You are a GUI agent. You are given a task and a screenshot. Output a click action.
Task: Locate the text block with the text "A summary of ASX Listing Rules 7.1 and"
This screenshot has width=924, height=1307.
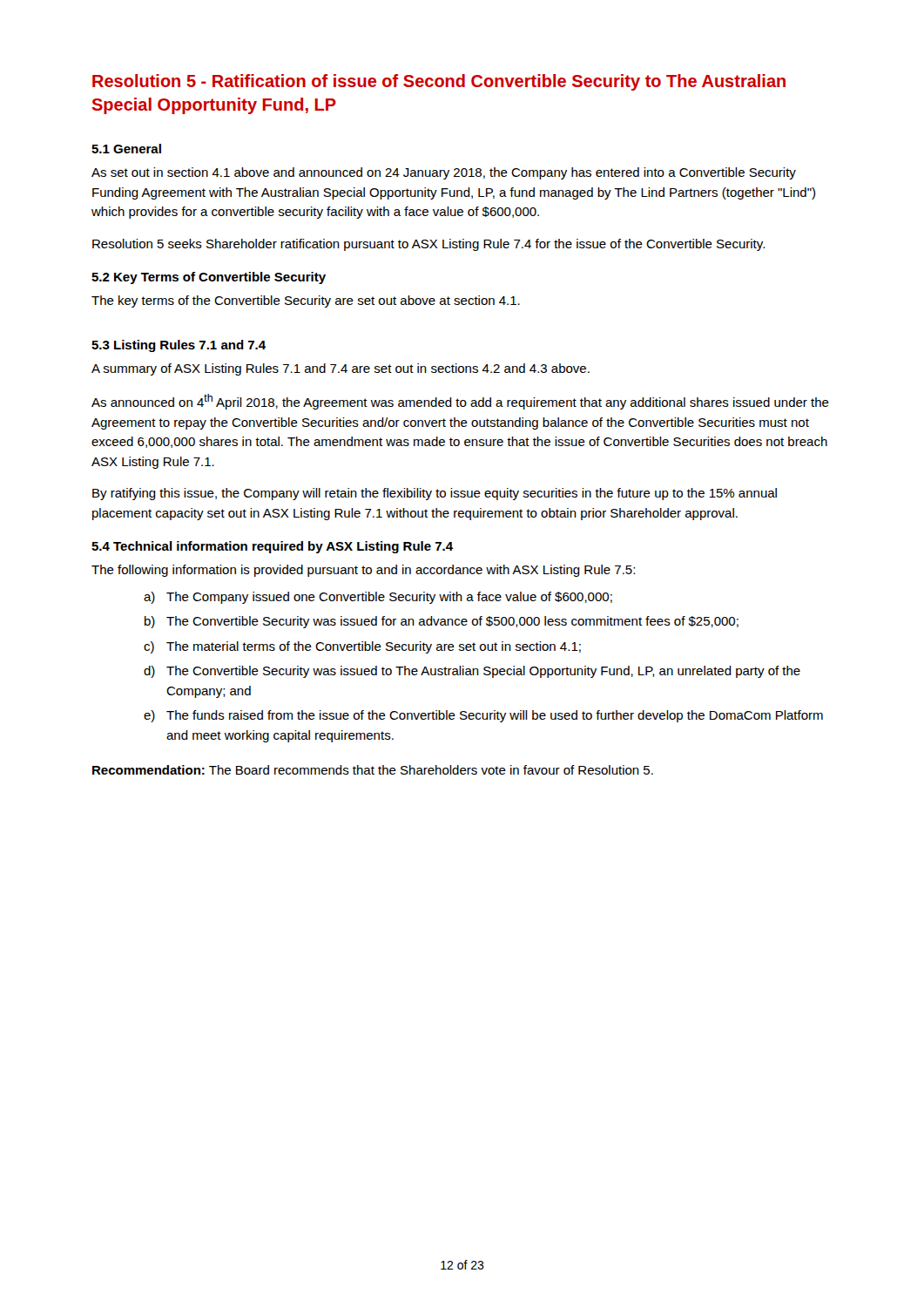tap(341, 368)
